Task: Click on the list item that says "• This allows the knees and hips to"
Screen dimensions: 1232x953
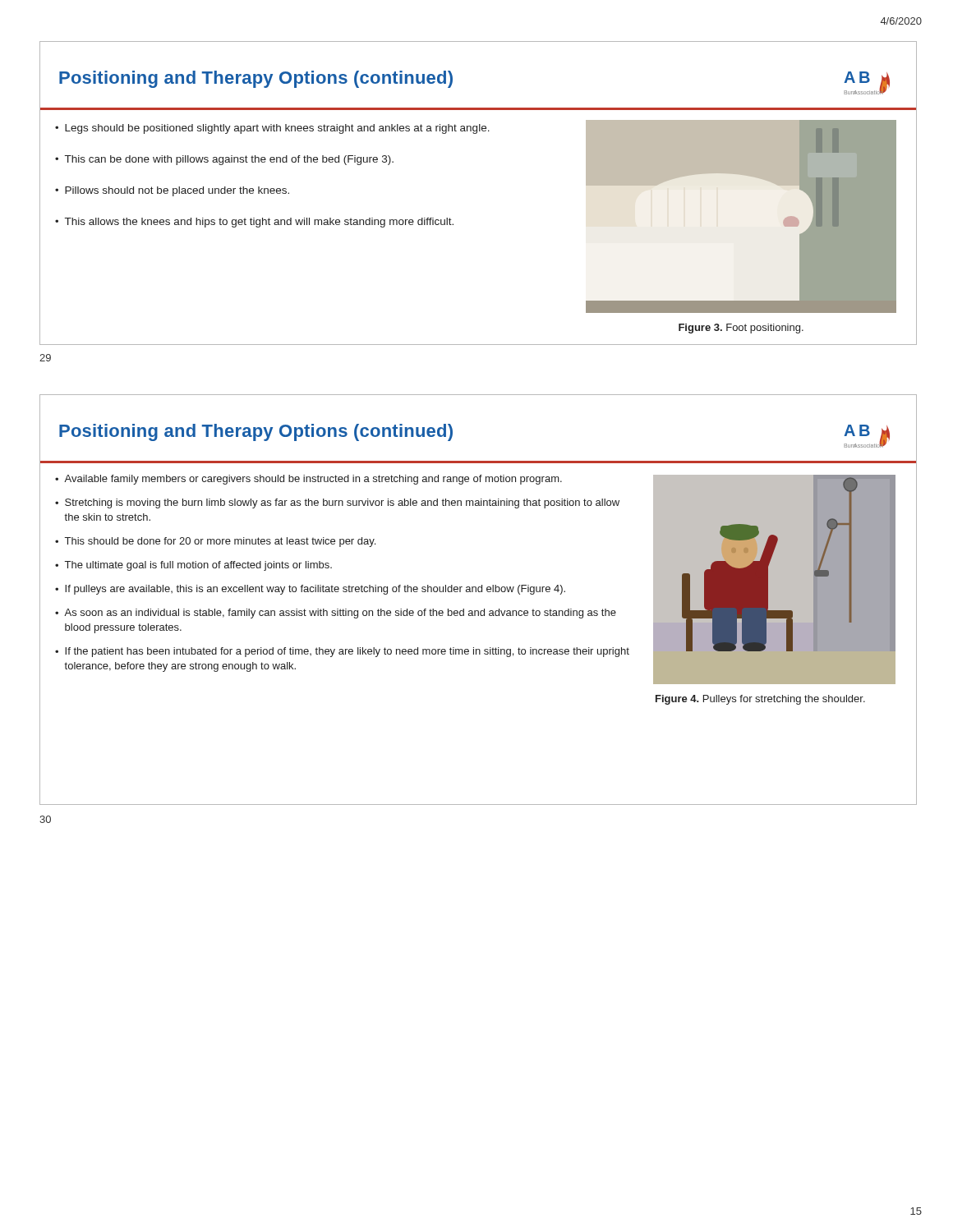Action: [255, 221]
